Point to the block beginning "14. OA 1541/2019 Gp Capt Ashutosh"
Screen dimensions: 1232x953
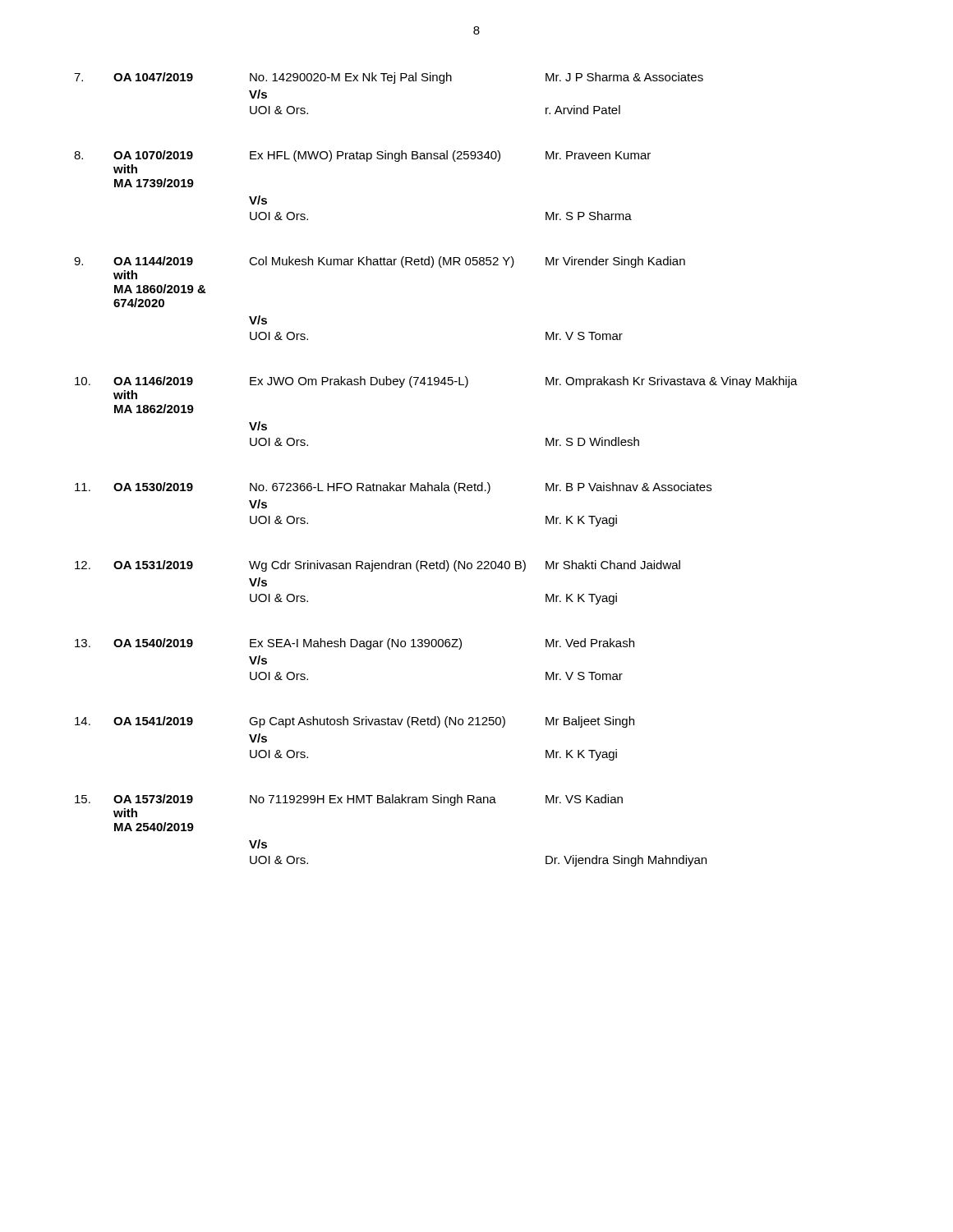[x=476, y=729]
